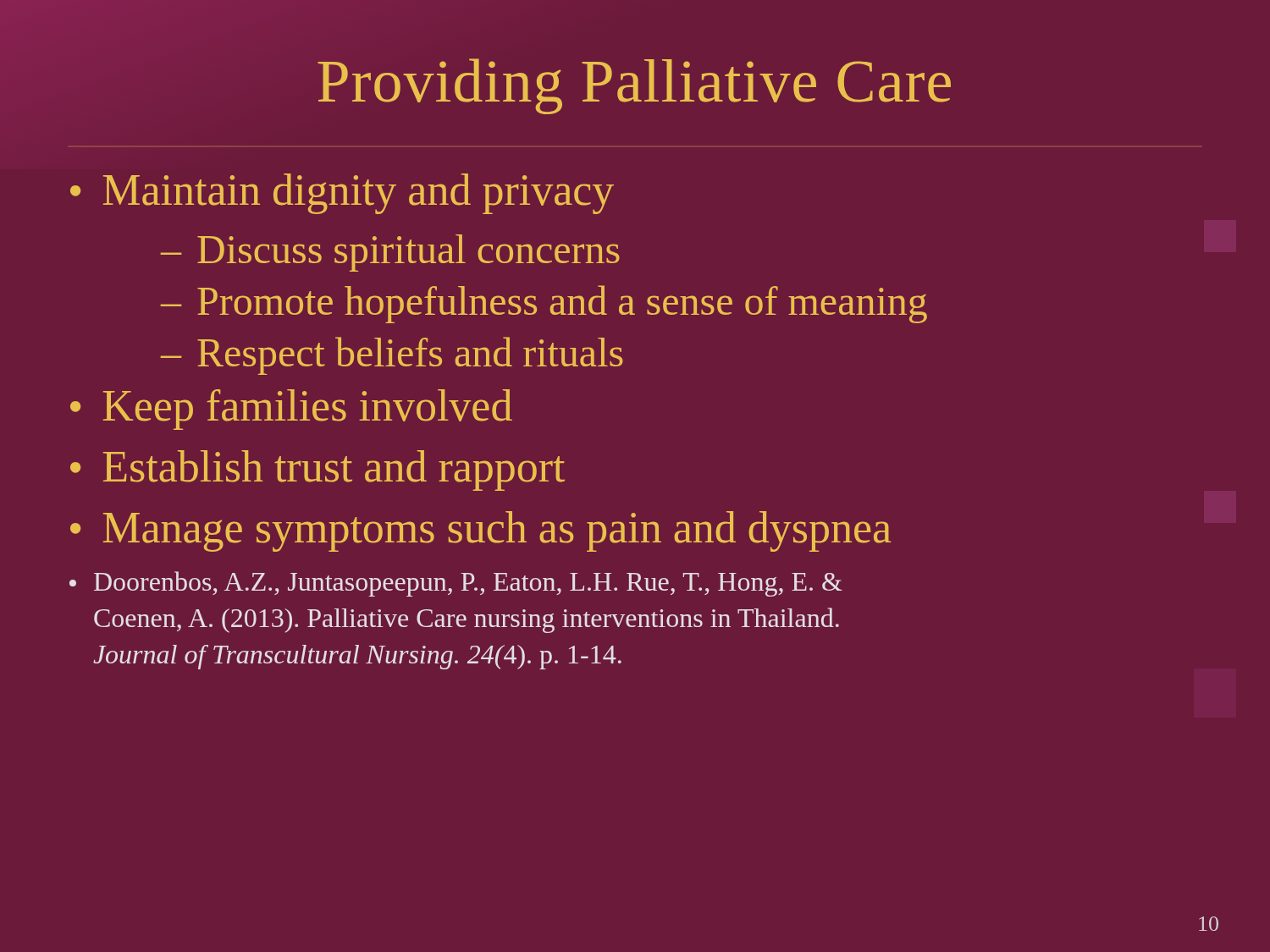Find the list item that says "– Respect beliefs and rituals"
The width and height of the screenshot is (1270, 952).
[392, 353]
